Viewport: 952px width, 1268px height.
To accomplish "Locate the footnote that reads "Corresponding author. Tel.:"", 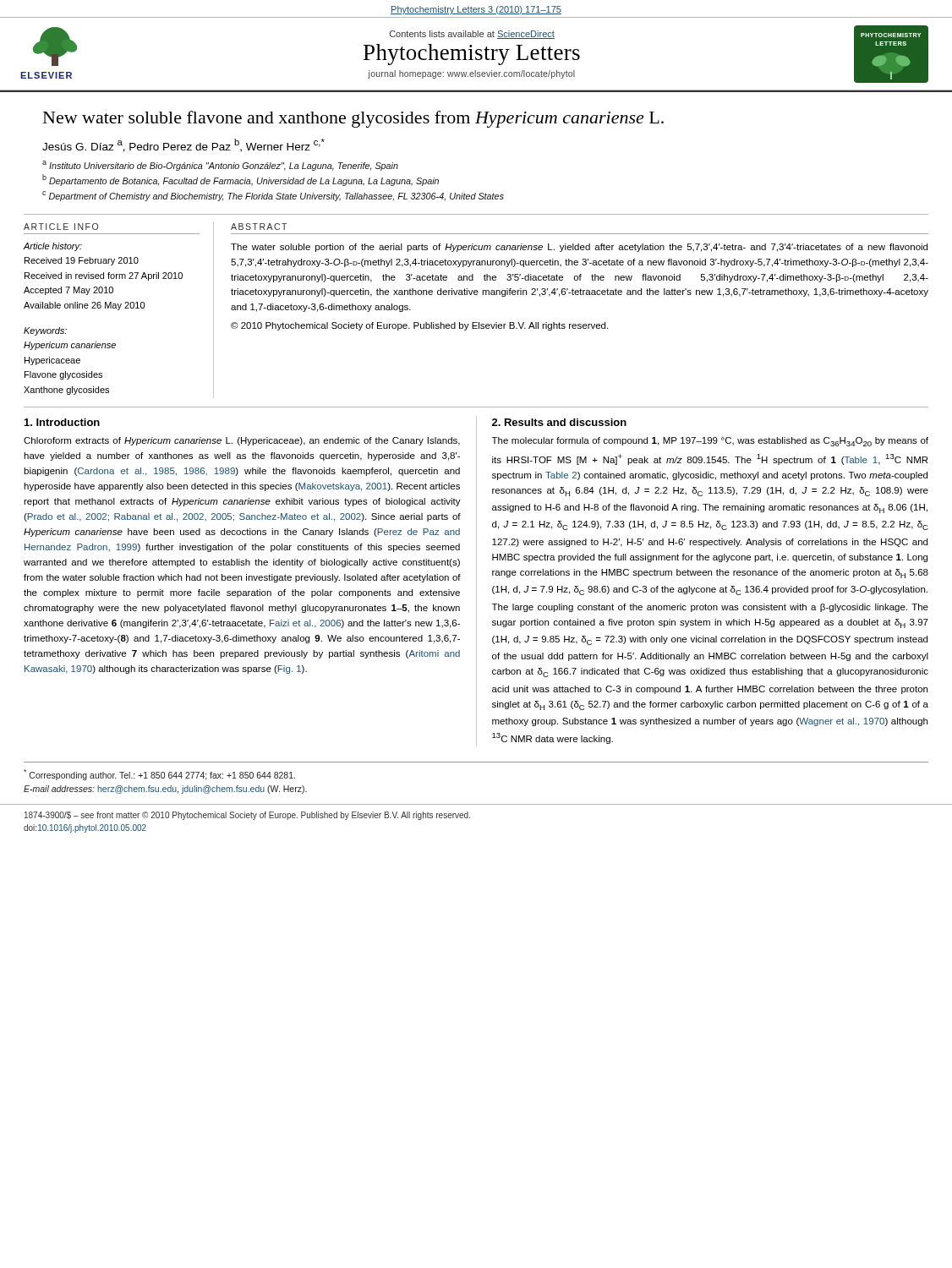I will pyautogui.click(x=165, y=781).
